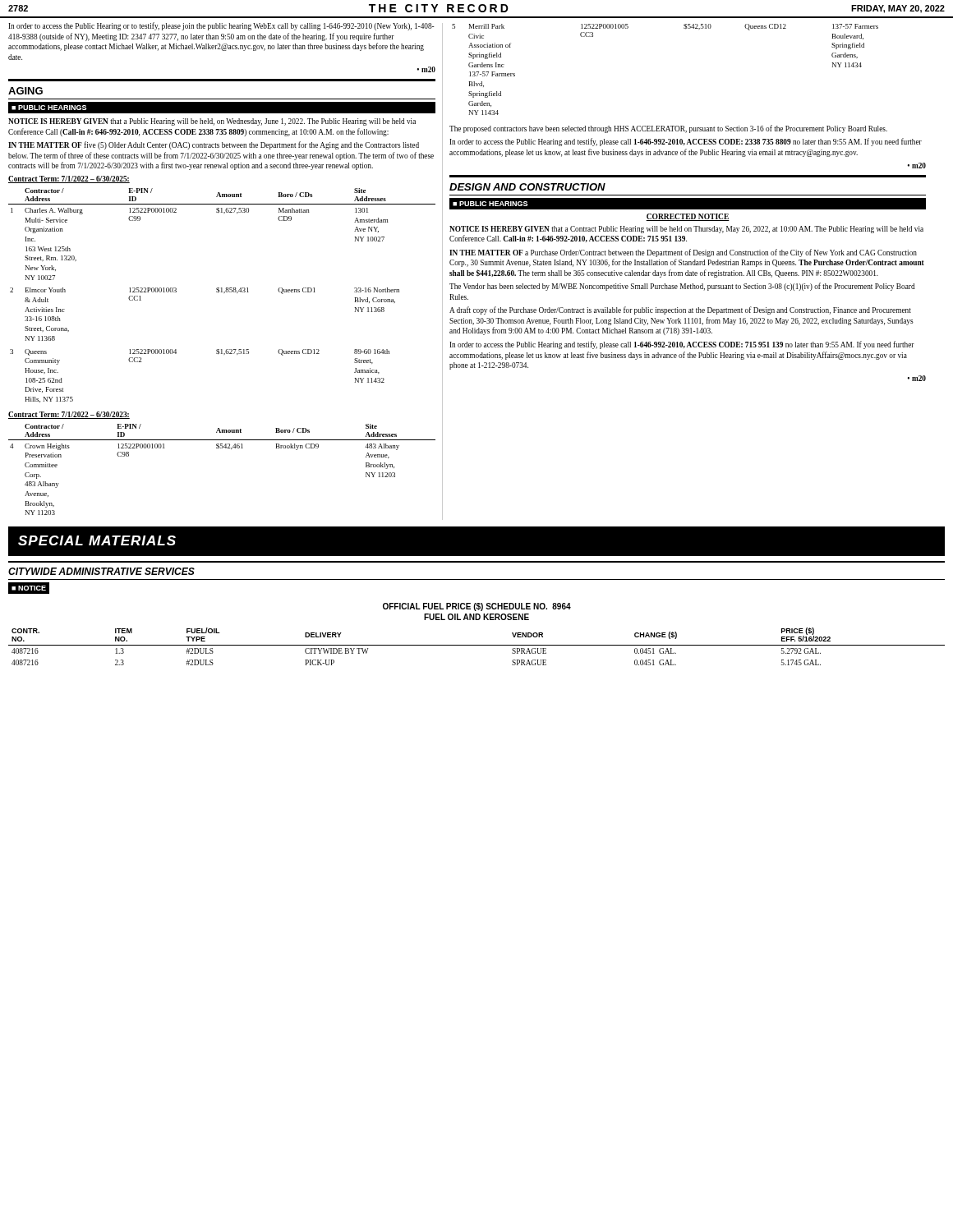
Task: Point to the region starting "CITYWIDE ADMINISTRATIVE SERVICES"
Action: click(x=101, y=572)
